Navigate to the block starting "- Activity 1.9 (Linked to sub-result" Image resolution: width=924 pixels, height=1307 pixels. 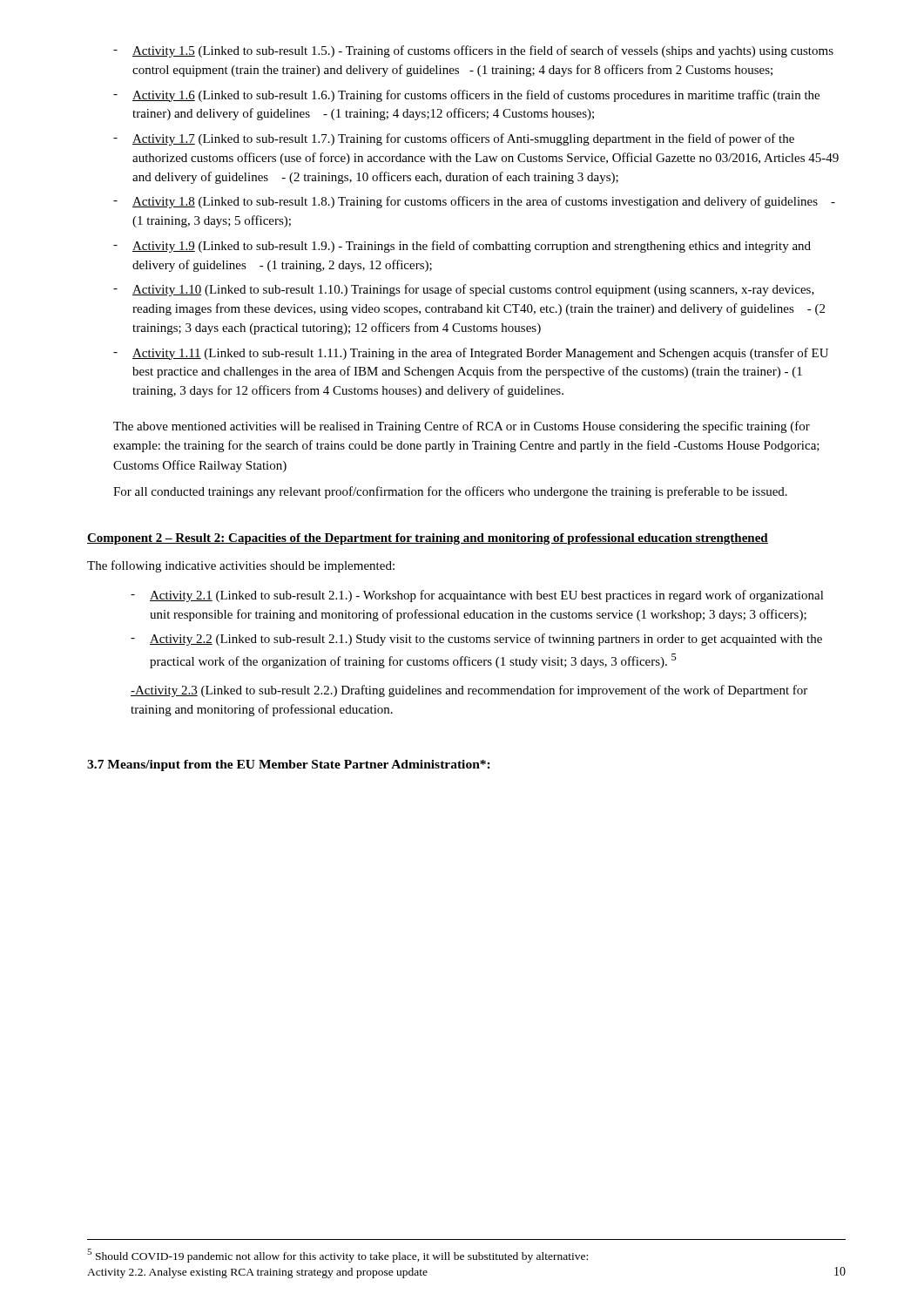coord(479,256)
